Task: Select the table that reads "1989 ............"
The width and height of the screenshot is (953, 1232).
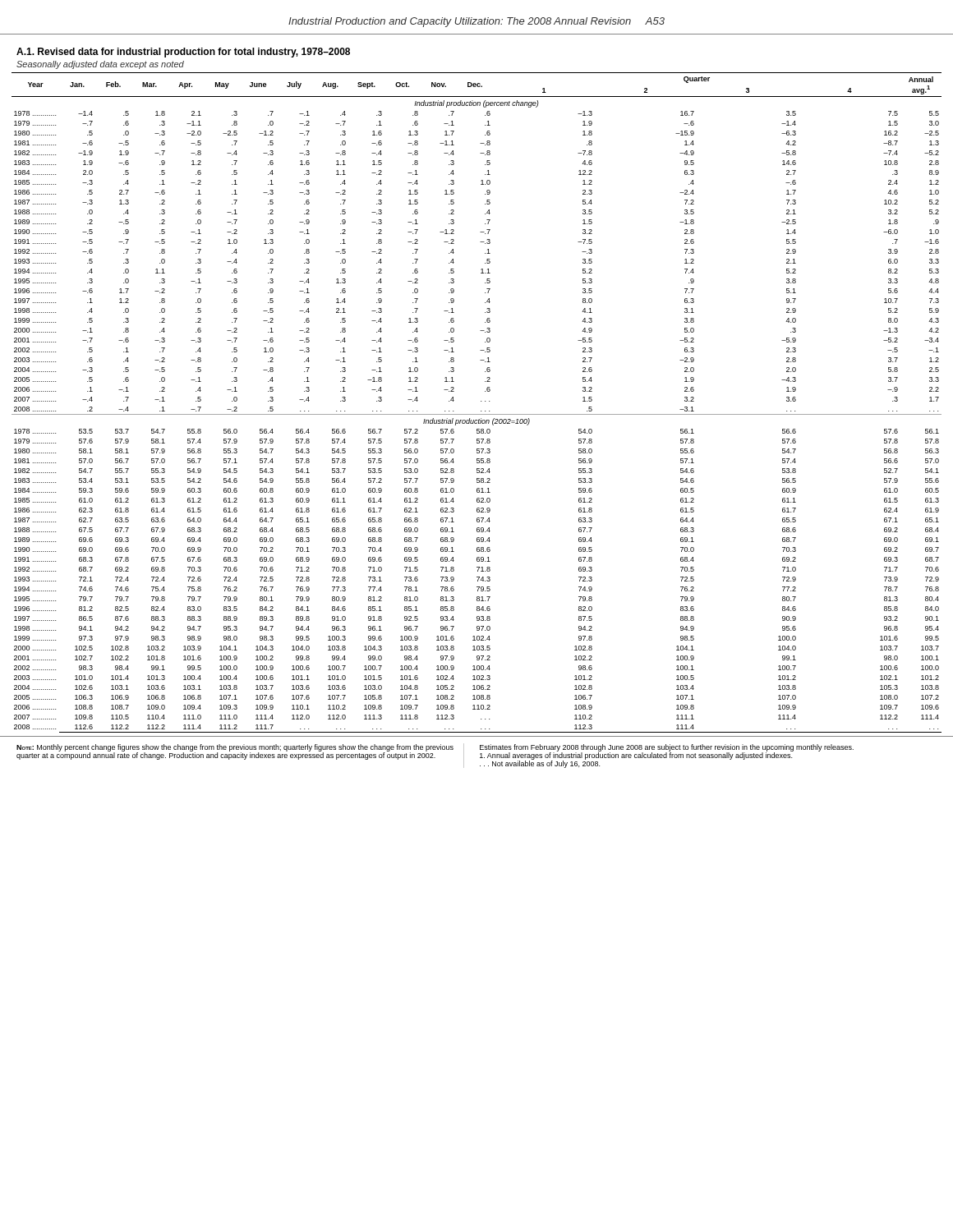Action: pyautogui.click(x=476, y=402)
